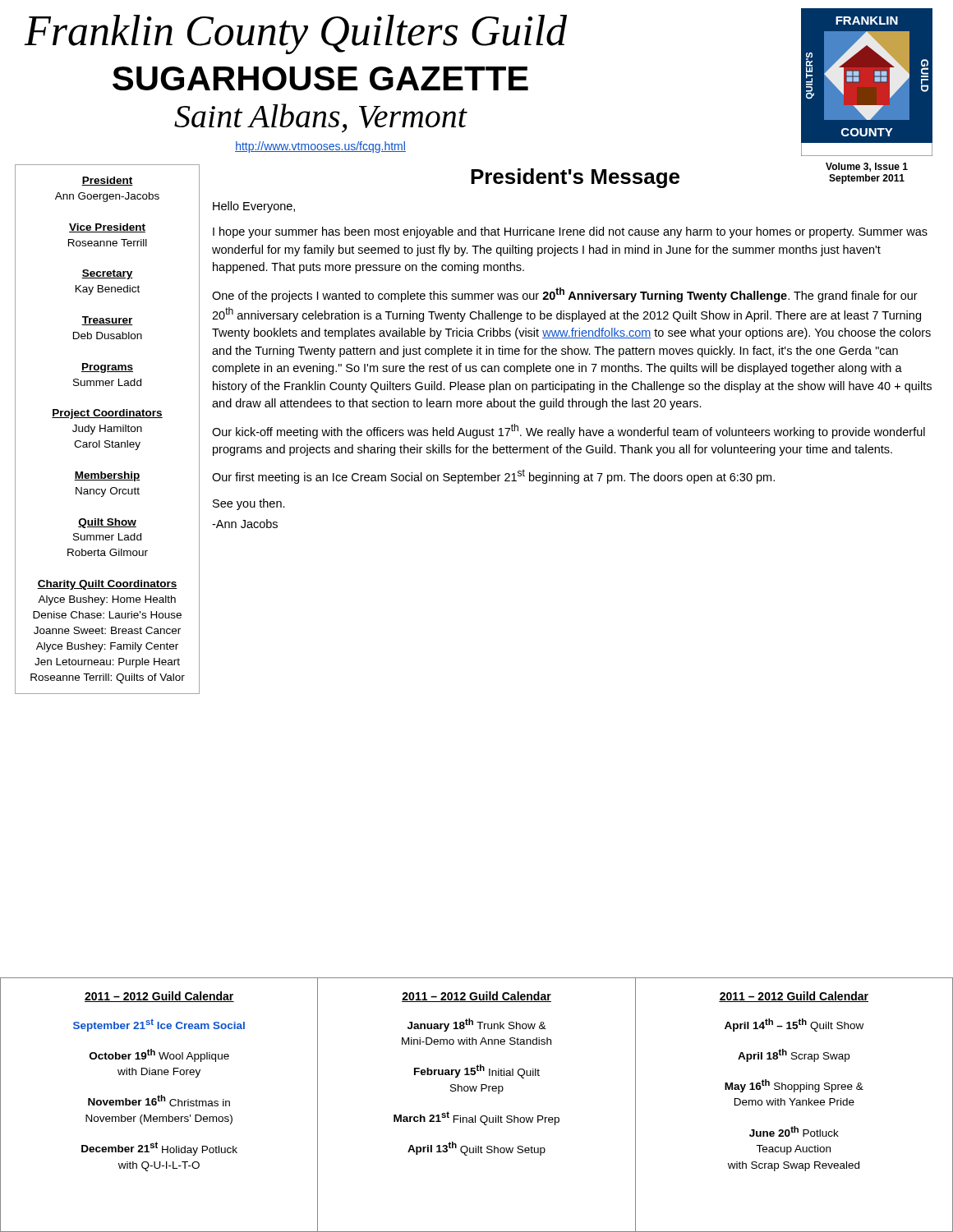Select the logo
953x1232 pixels.
pyautogui.click(x=867, y=96)
